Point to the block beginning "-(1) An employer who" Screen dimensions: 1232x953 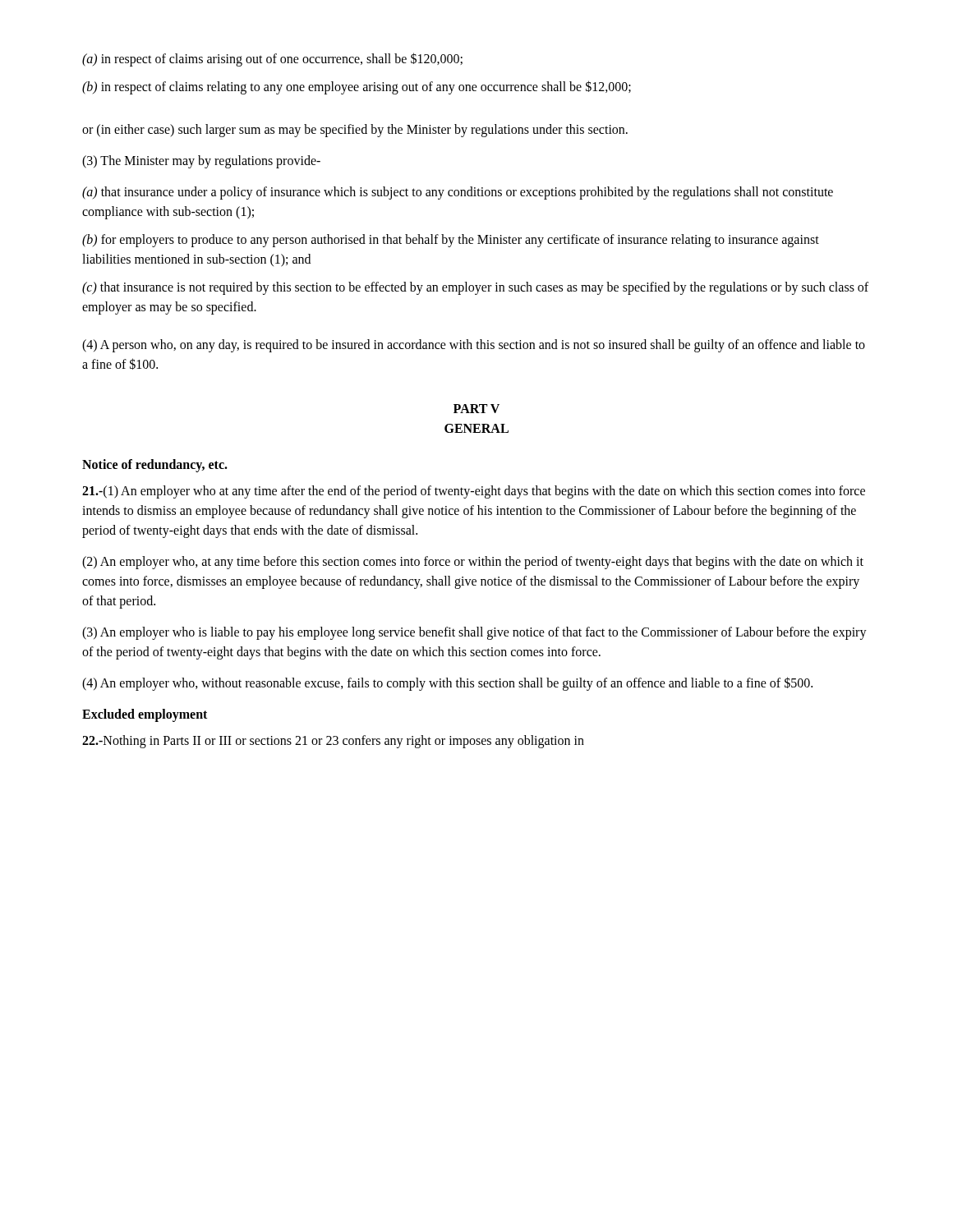(x=474, y=510)
